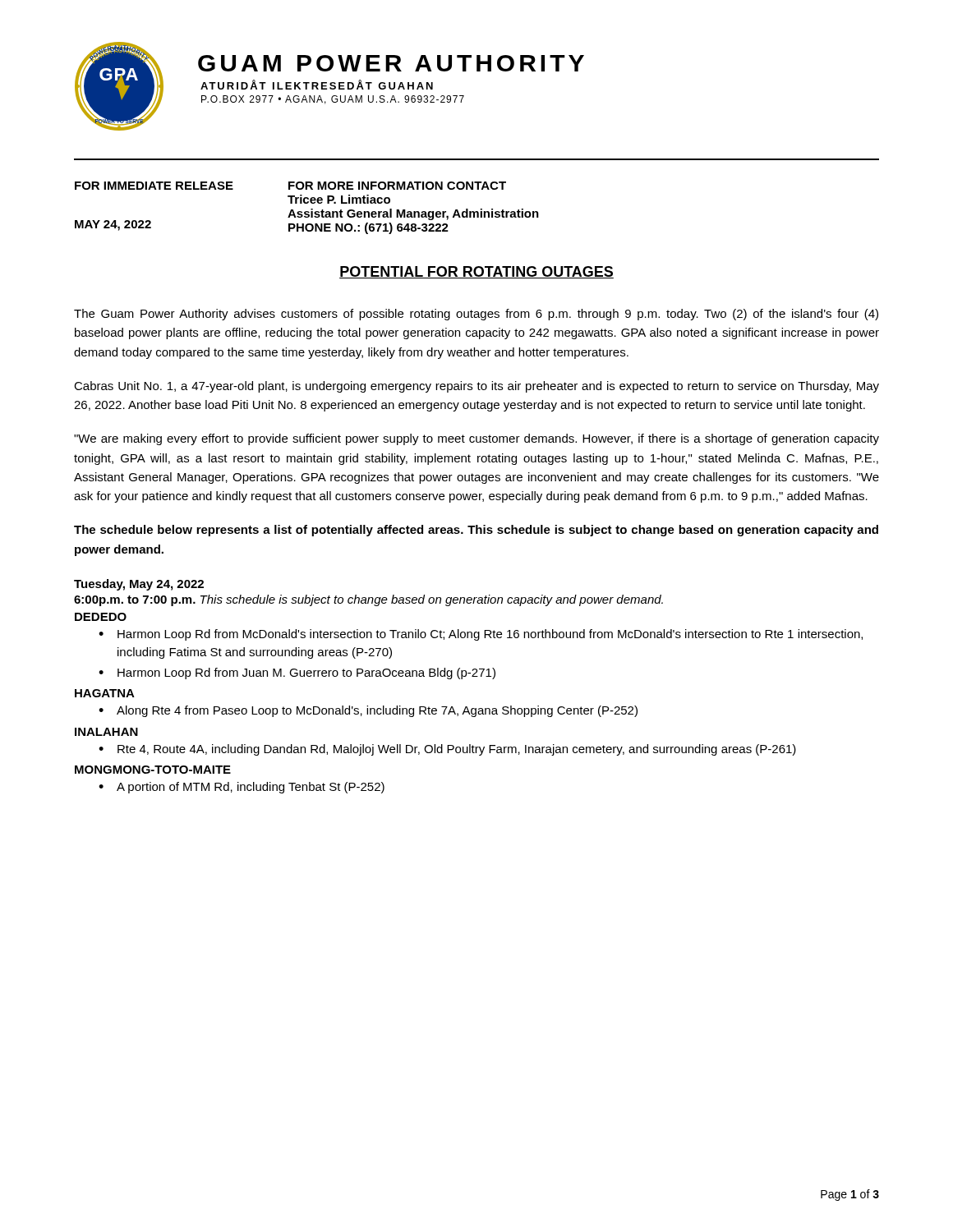Click on the text block starting "The schedule below represents a list of potentially"
This screenshot has height=1232, width=953.
[x=476, y=539]
